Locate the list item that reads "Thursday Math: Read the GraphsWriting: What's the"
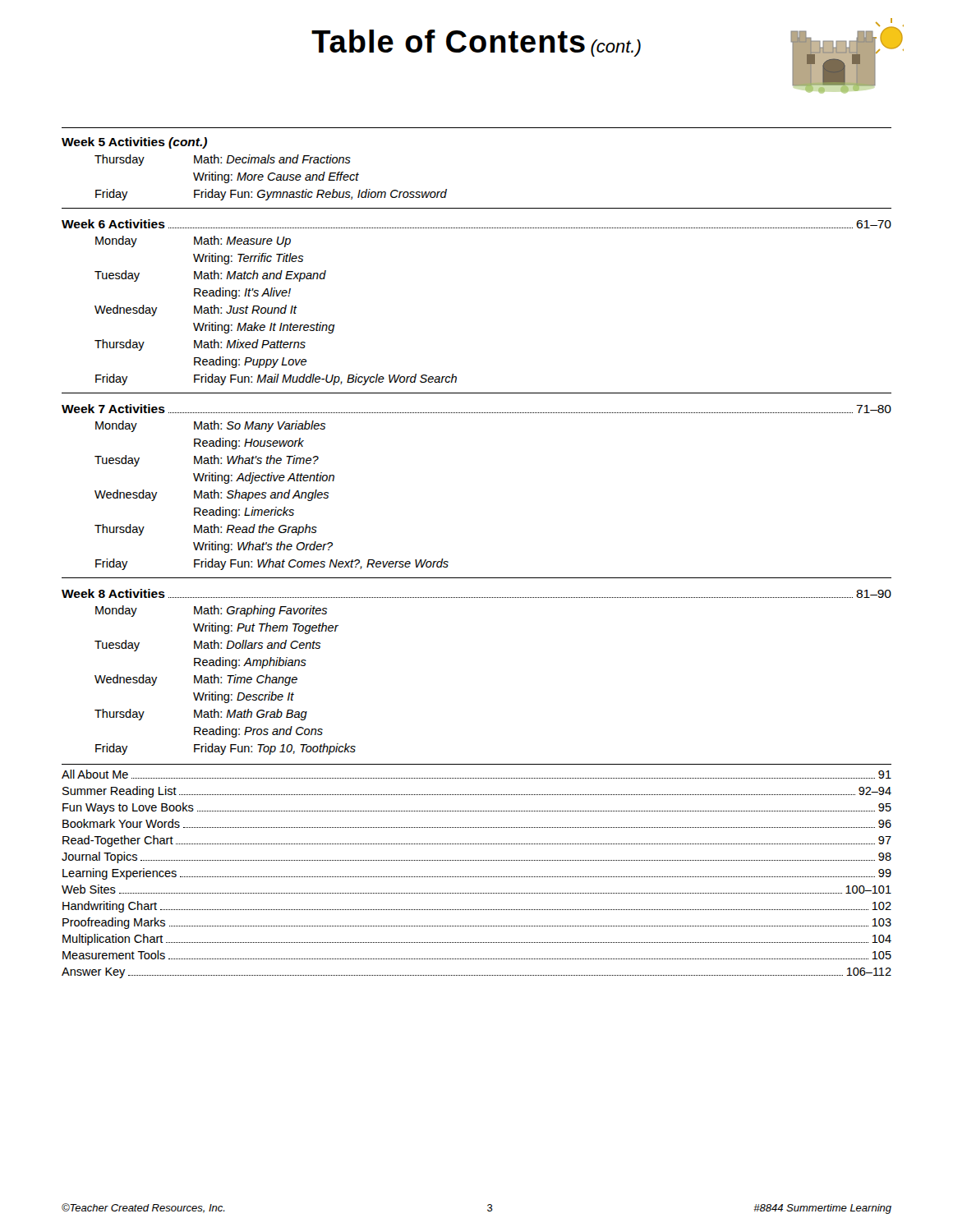 coord(206,530)
